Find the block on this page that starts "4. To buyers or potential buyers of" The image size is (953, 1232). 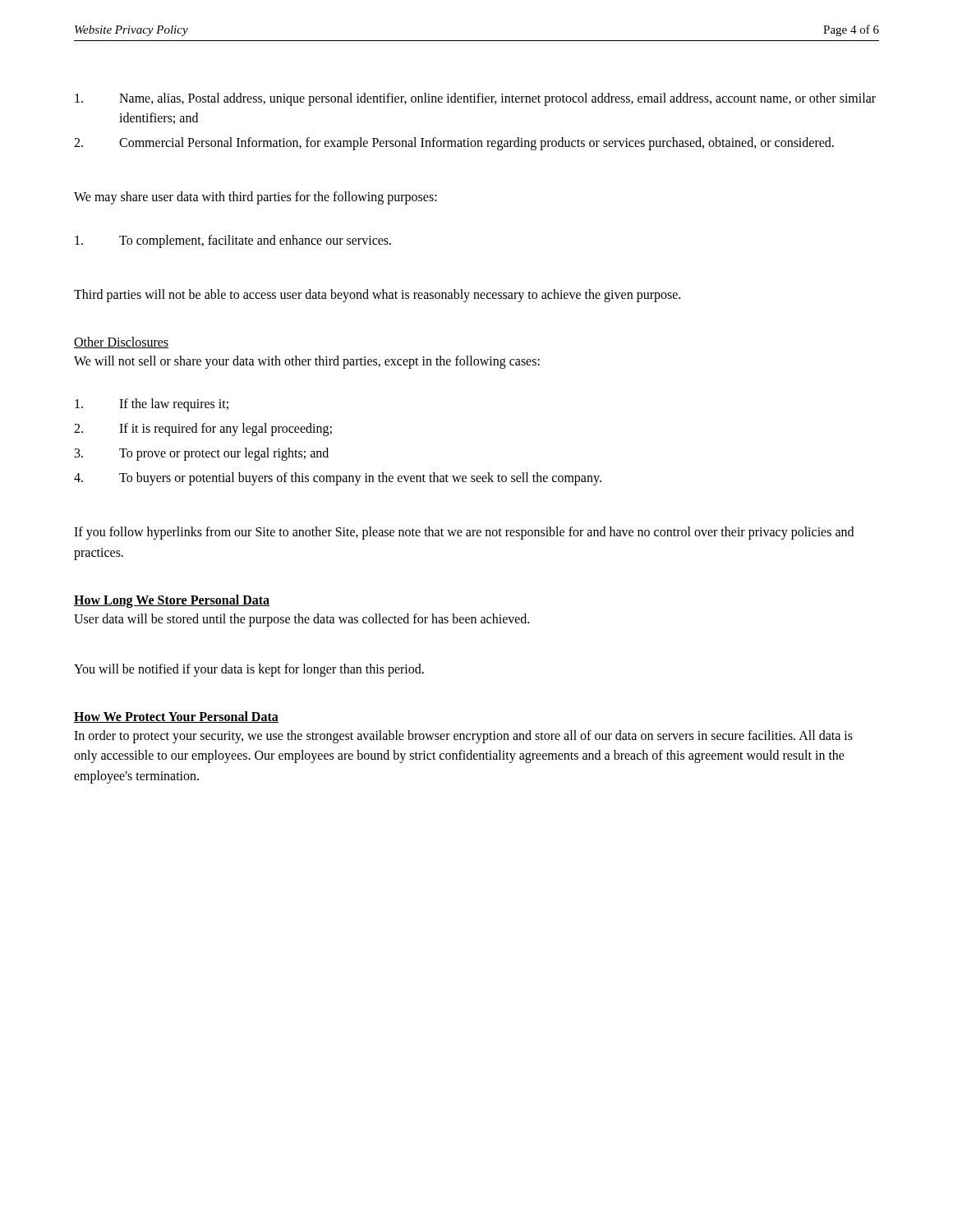pos(476,478)
